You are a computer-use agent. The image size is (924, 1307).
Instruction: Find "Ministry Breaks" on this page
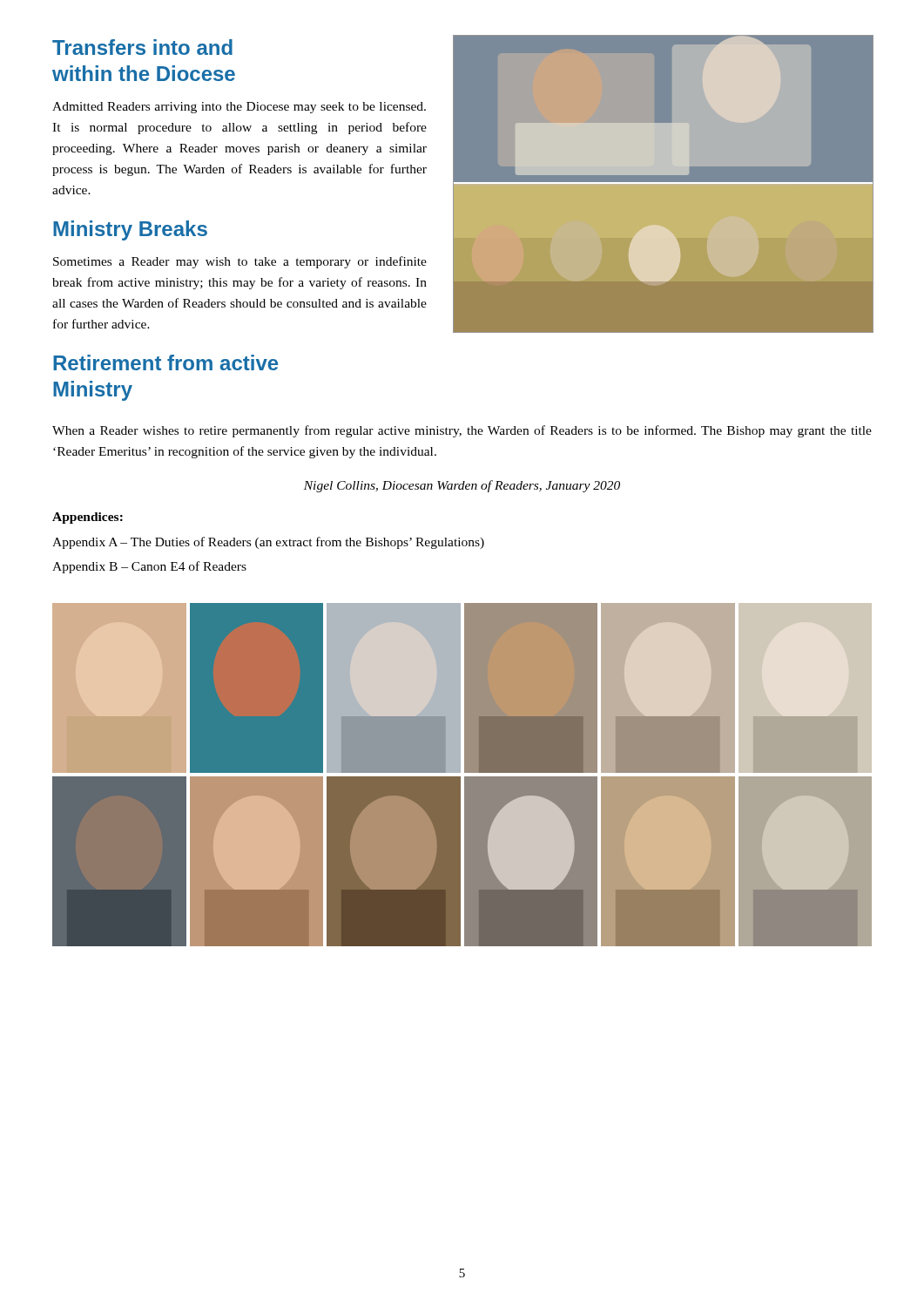[130, 230]
